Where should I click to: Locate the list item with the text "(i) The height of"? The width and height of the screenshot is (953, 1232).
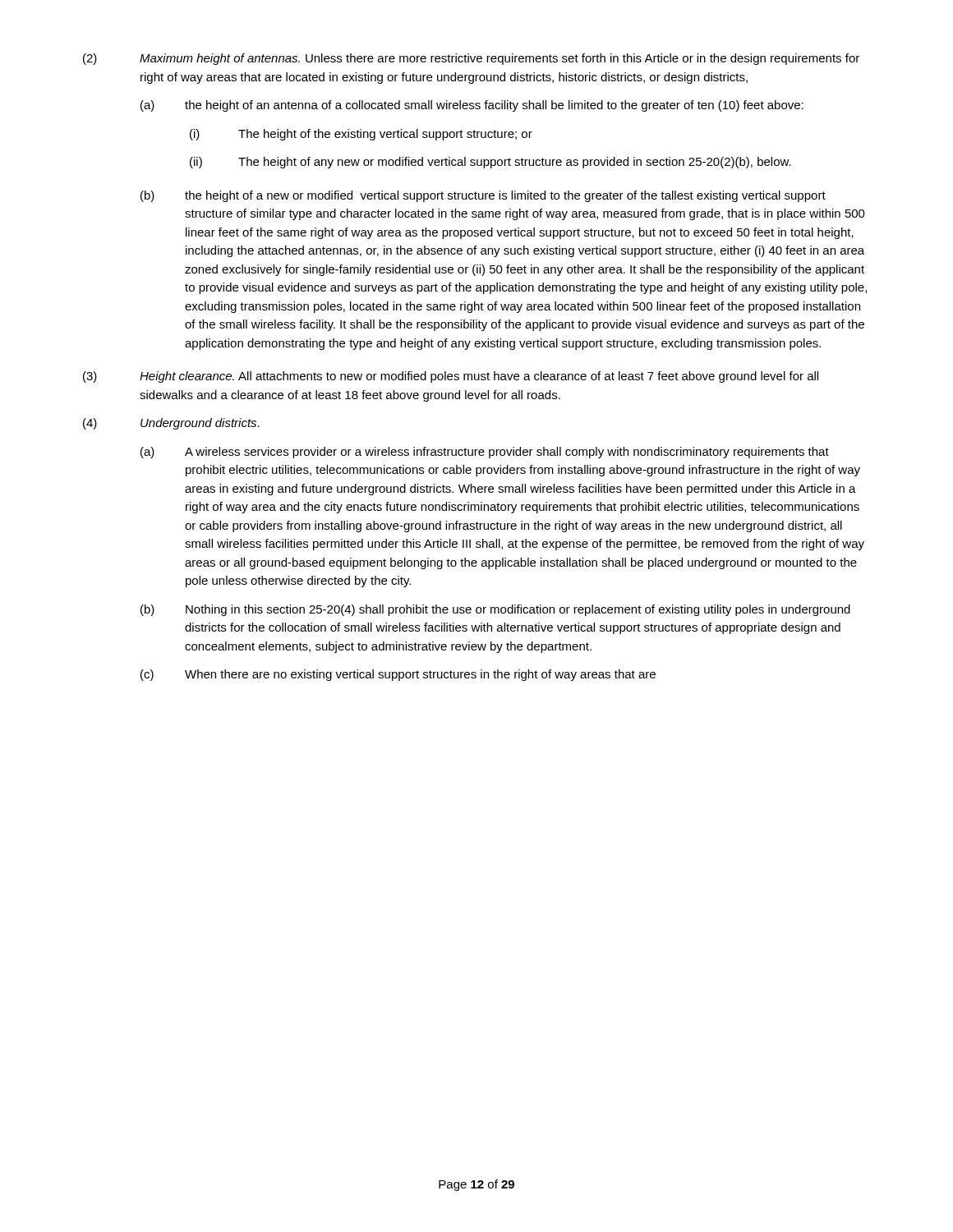point(530,134)
